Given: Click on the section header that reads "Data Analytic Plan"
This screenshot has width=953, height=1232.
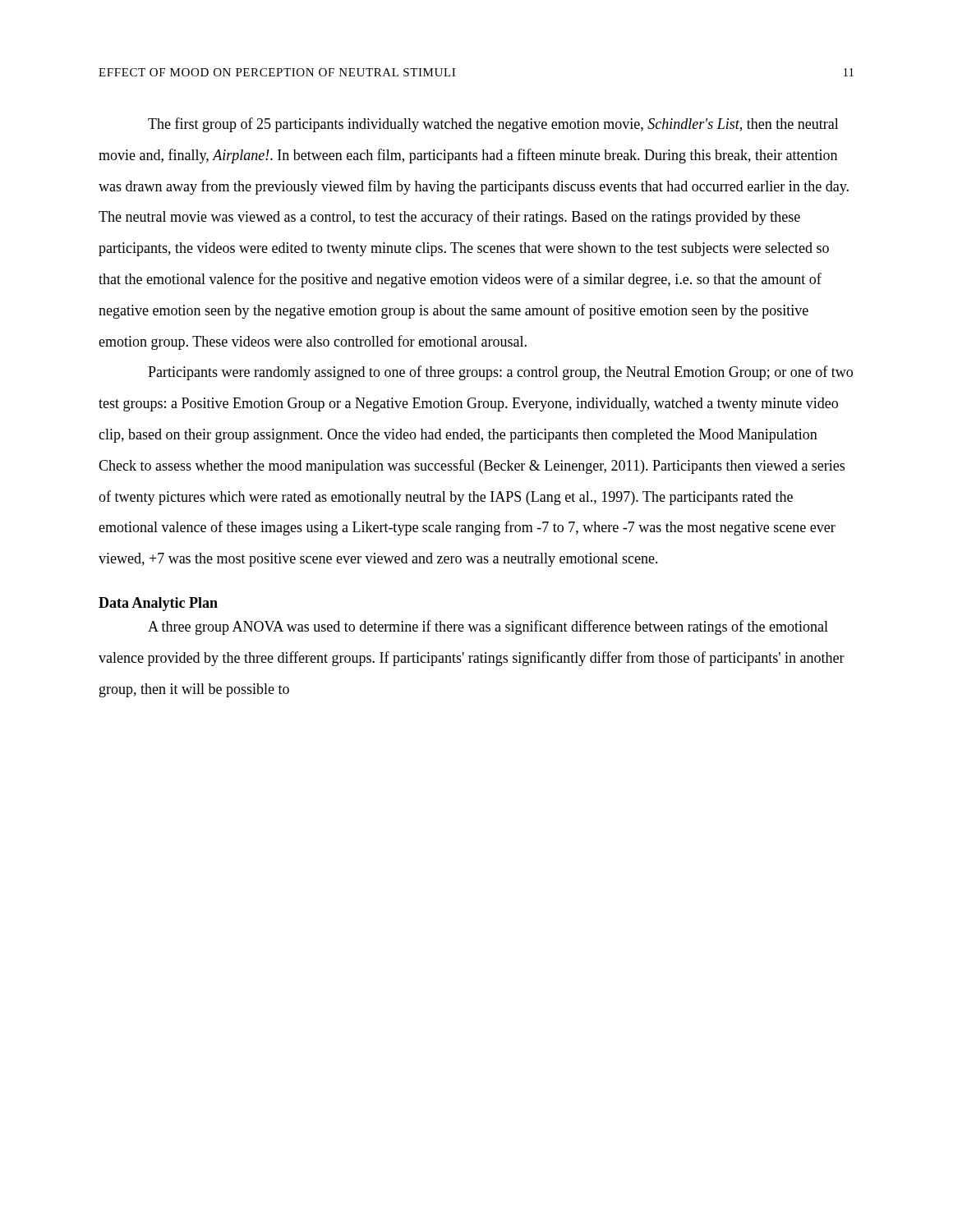Looking at the screenshot, I should click(x=158, y=603).
